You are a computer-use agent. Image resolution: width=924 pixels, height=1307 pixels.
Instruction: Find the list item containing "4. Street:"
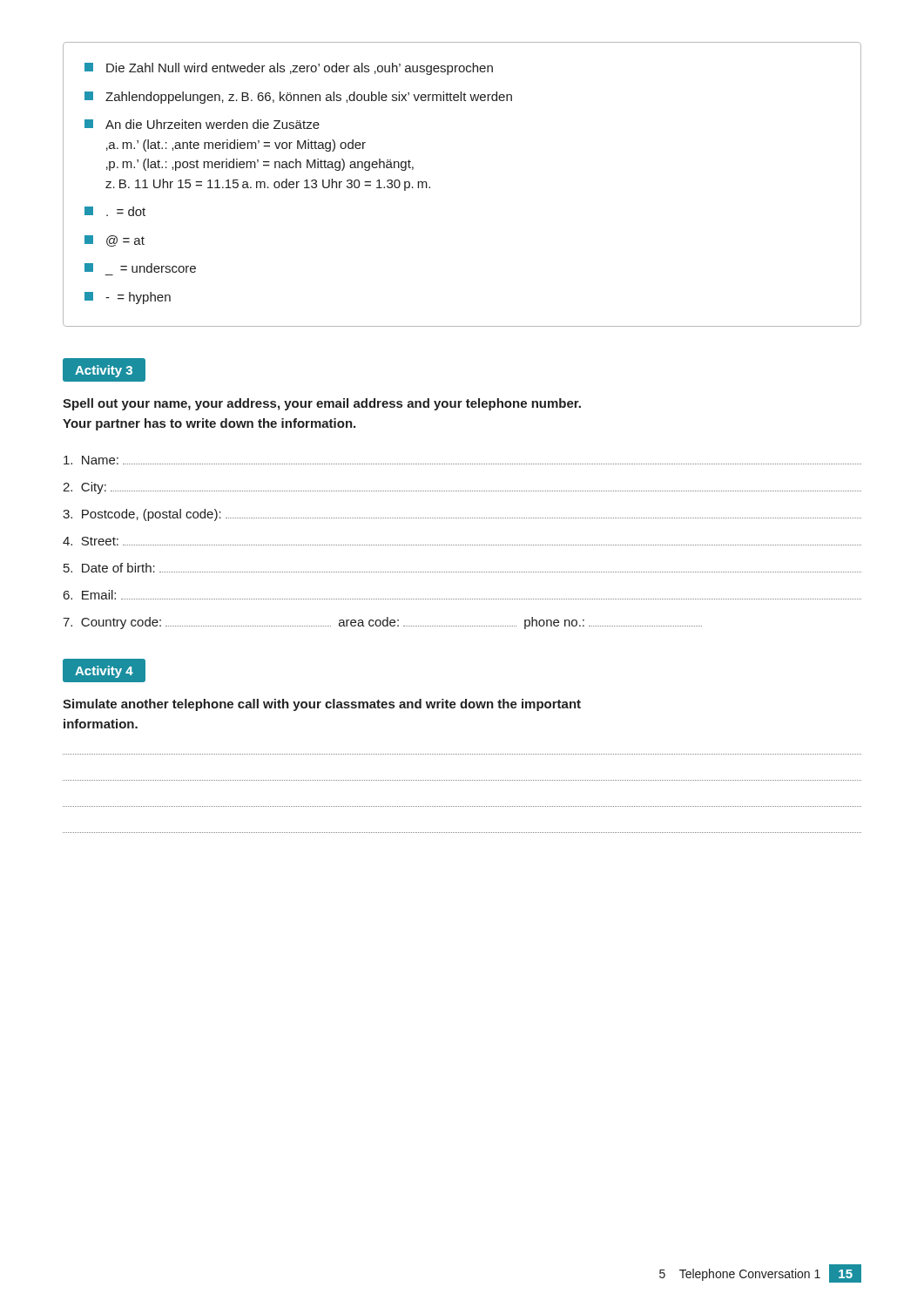(x=462, y=541)
